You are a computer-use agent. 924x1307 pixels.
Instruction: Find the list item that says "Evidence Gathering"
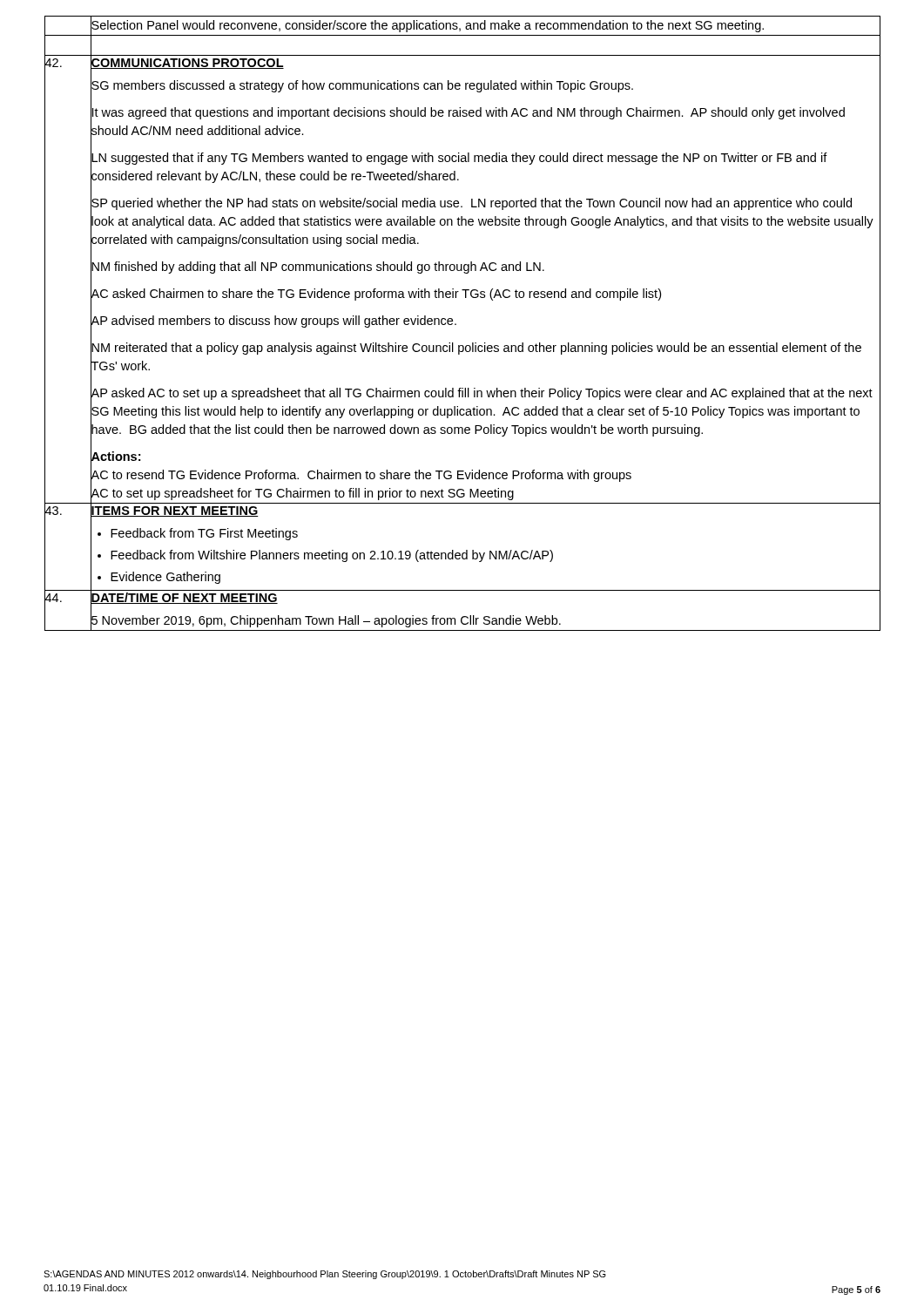[166, 577]
